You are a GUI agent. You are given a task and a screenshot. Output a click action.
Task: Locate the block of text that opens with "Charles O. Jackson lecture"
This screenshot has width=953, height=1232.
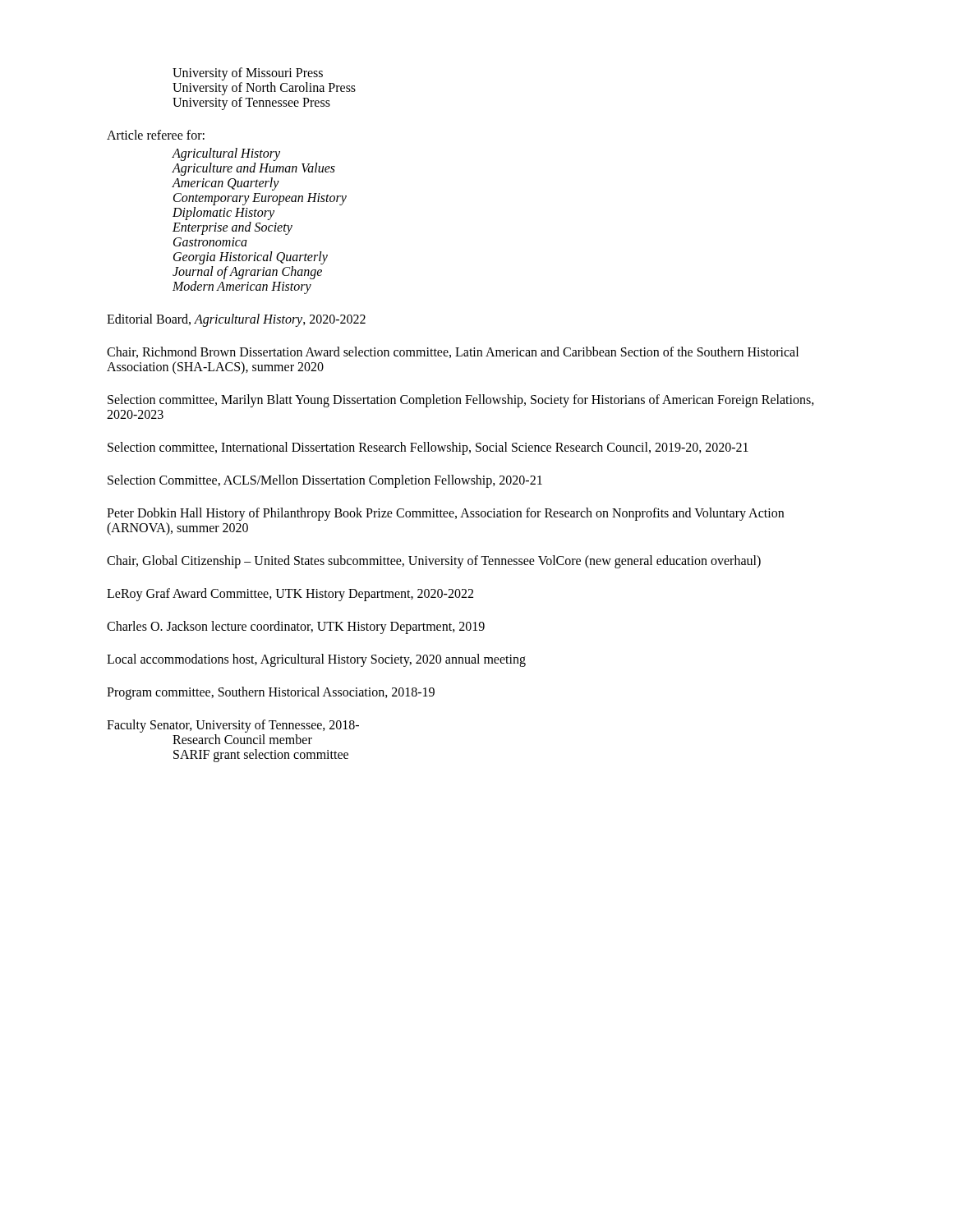(x=296, y=626)
